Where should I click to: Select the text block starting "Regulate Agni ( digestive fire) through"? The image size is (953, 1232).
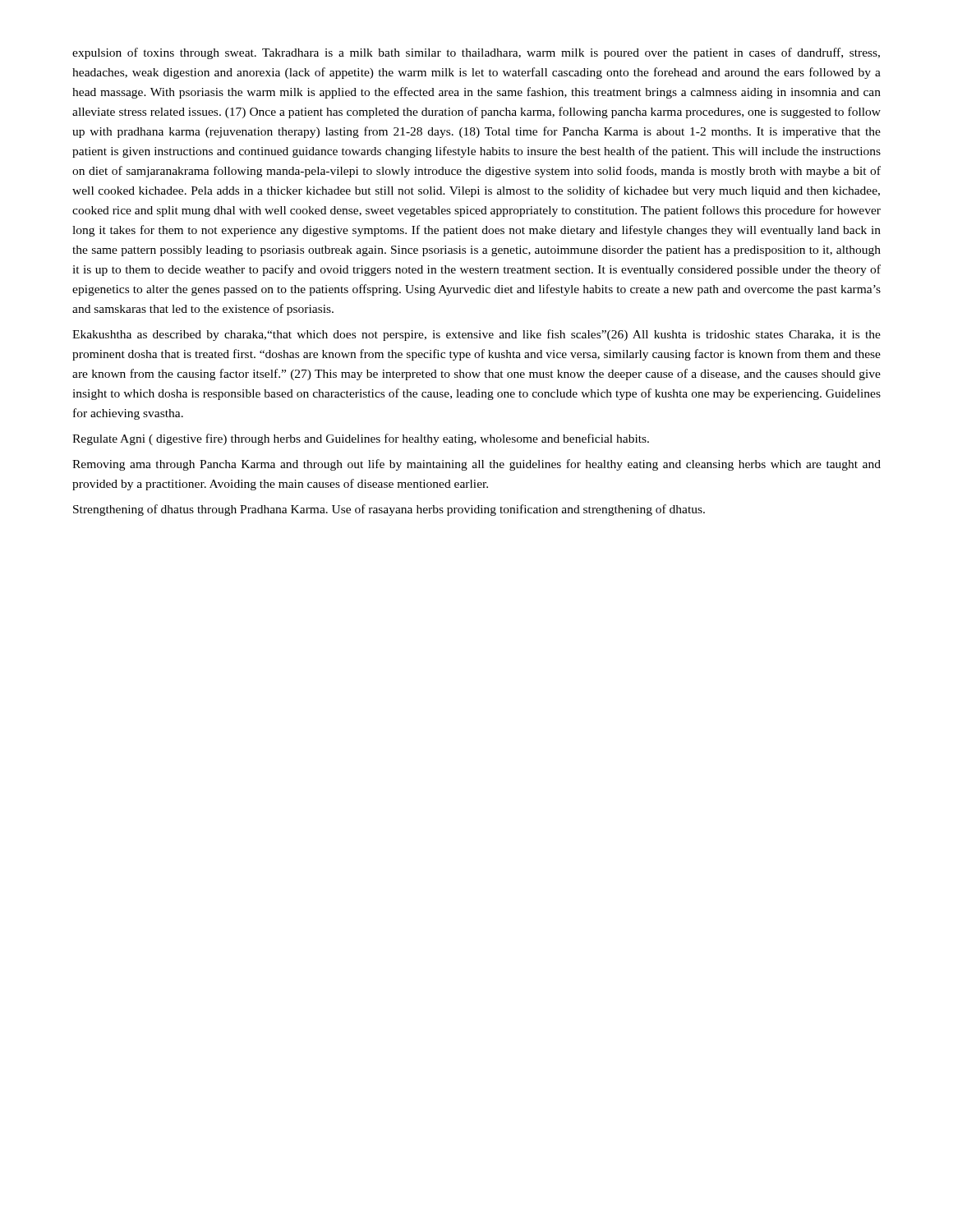click(x=476, y=439)
